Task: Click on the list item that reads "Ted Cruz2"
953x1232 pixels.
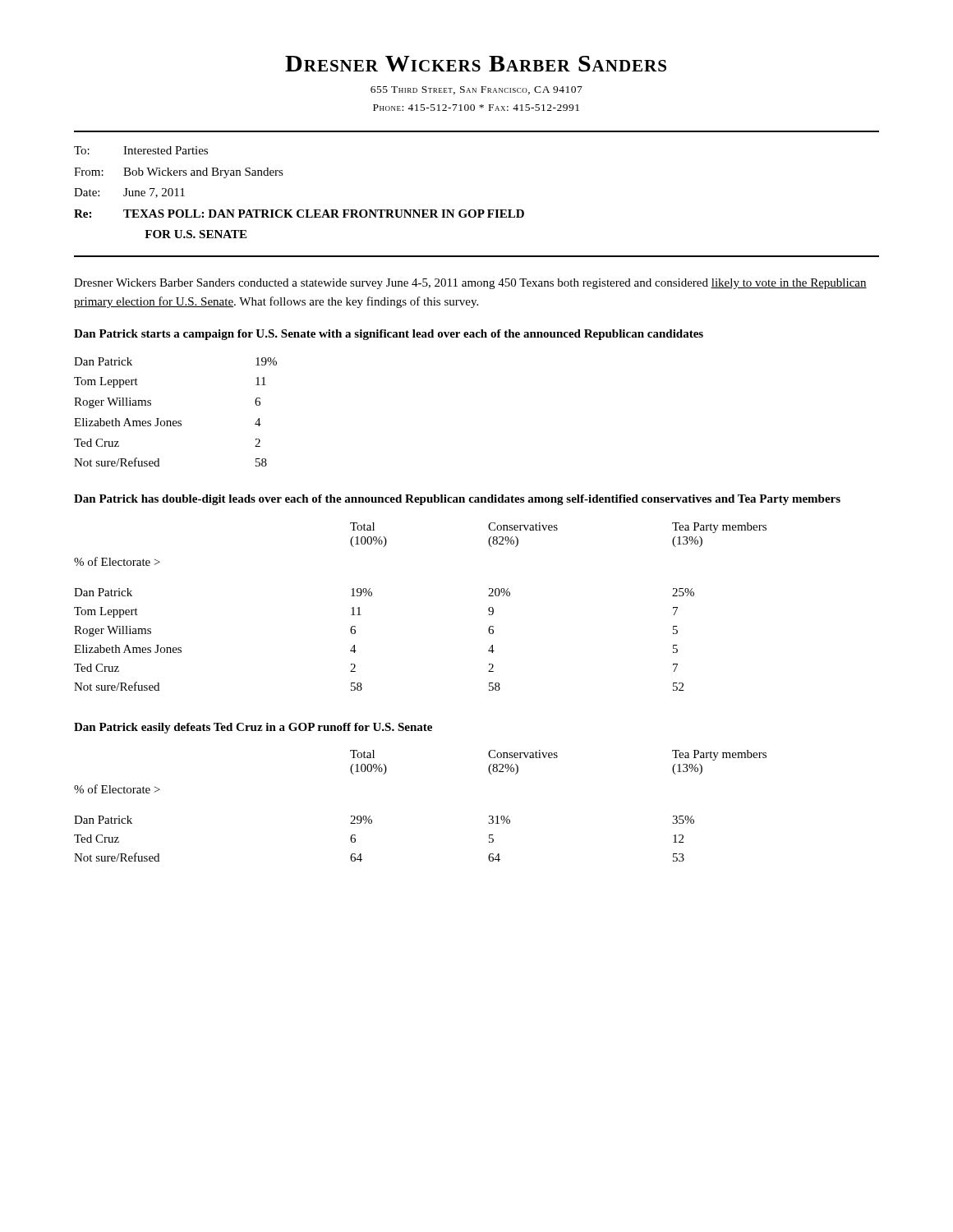Action: point(97,441)
